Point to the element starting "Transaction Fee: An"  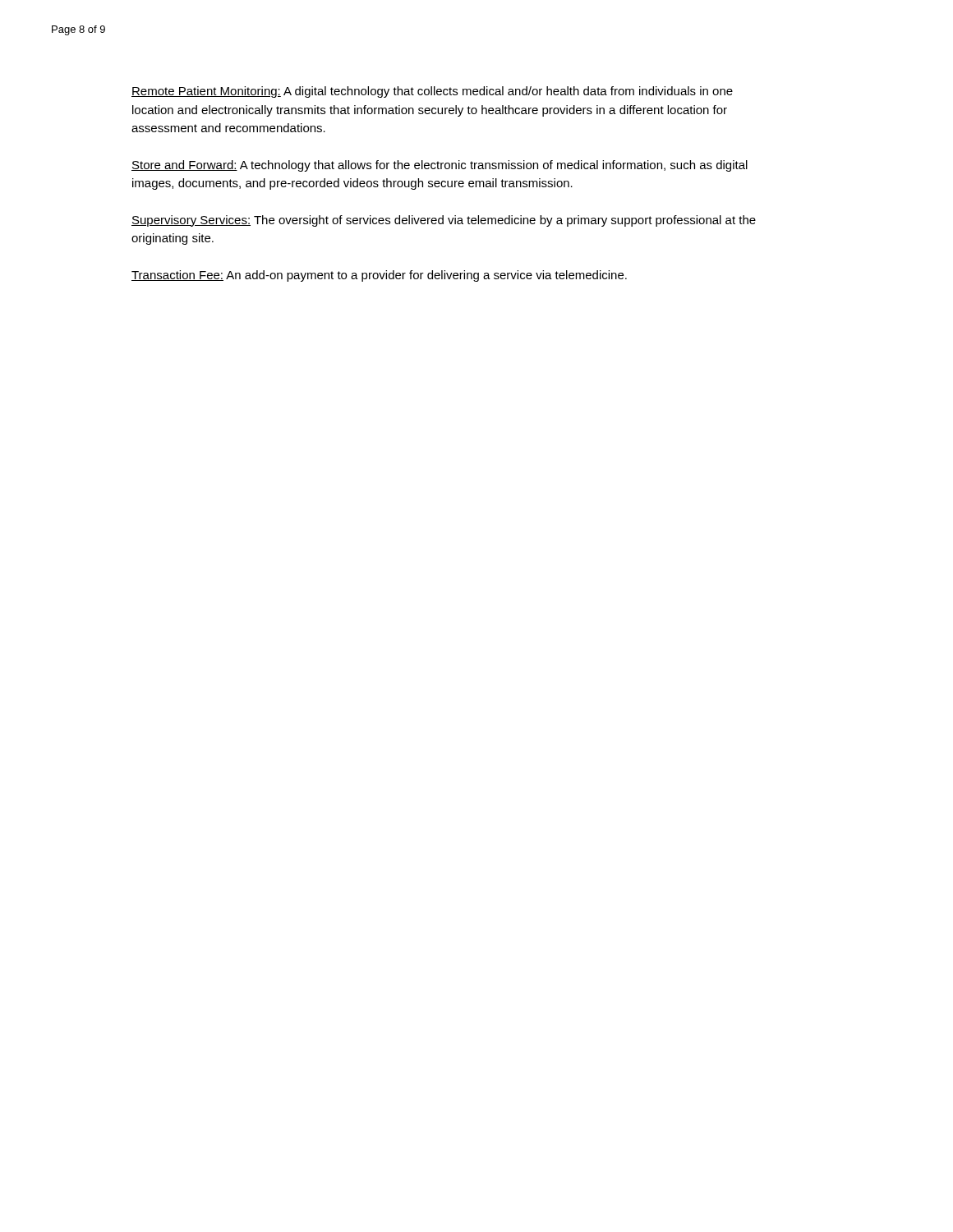tap(380, 274)
